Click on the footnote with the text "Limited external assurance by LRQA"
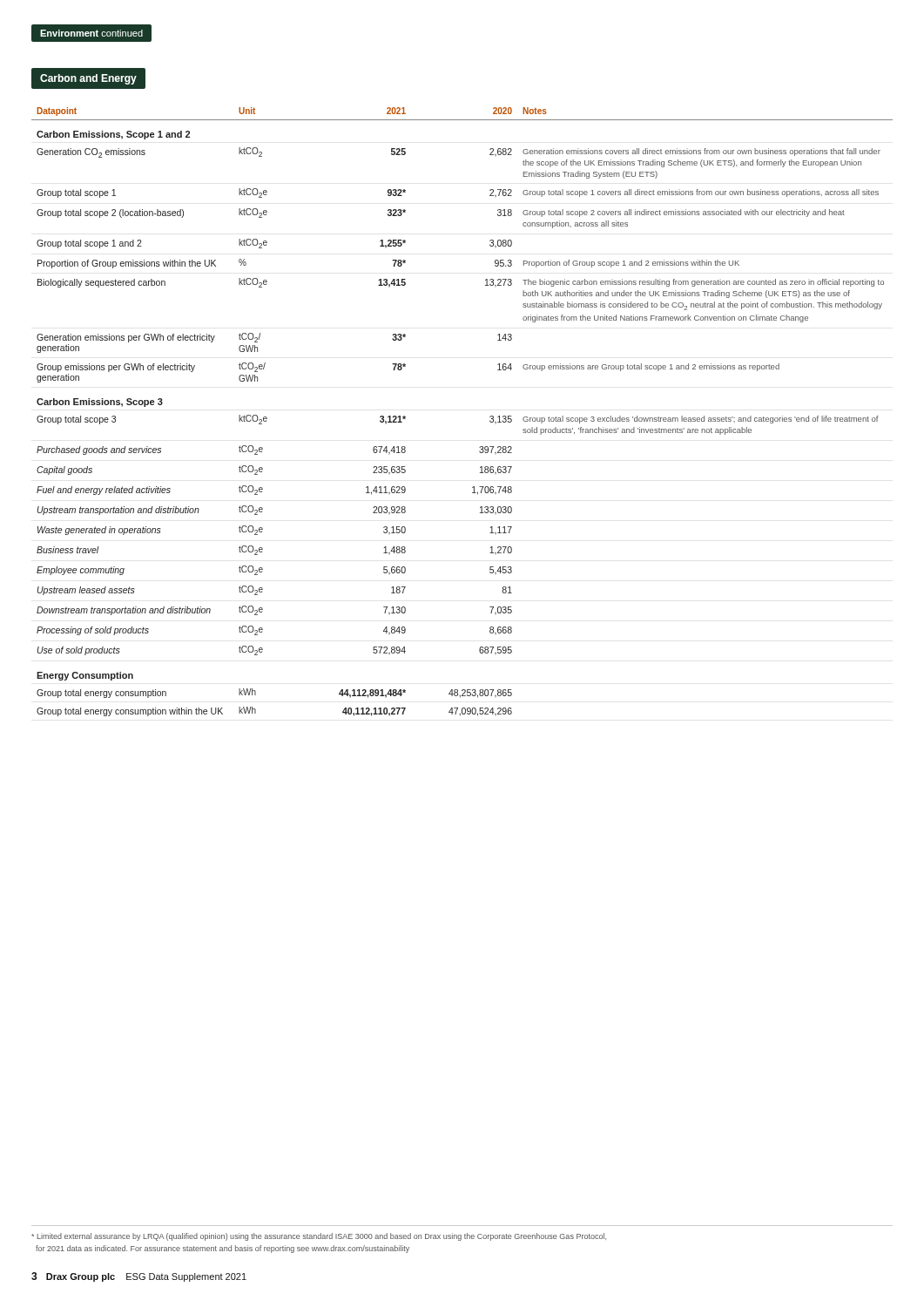The width and height of the screenshot is (924, 1307). click(319, 1242)
